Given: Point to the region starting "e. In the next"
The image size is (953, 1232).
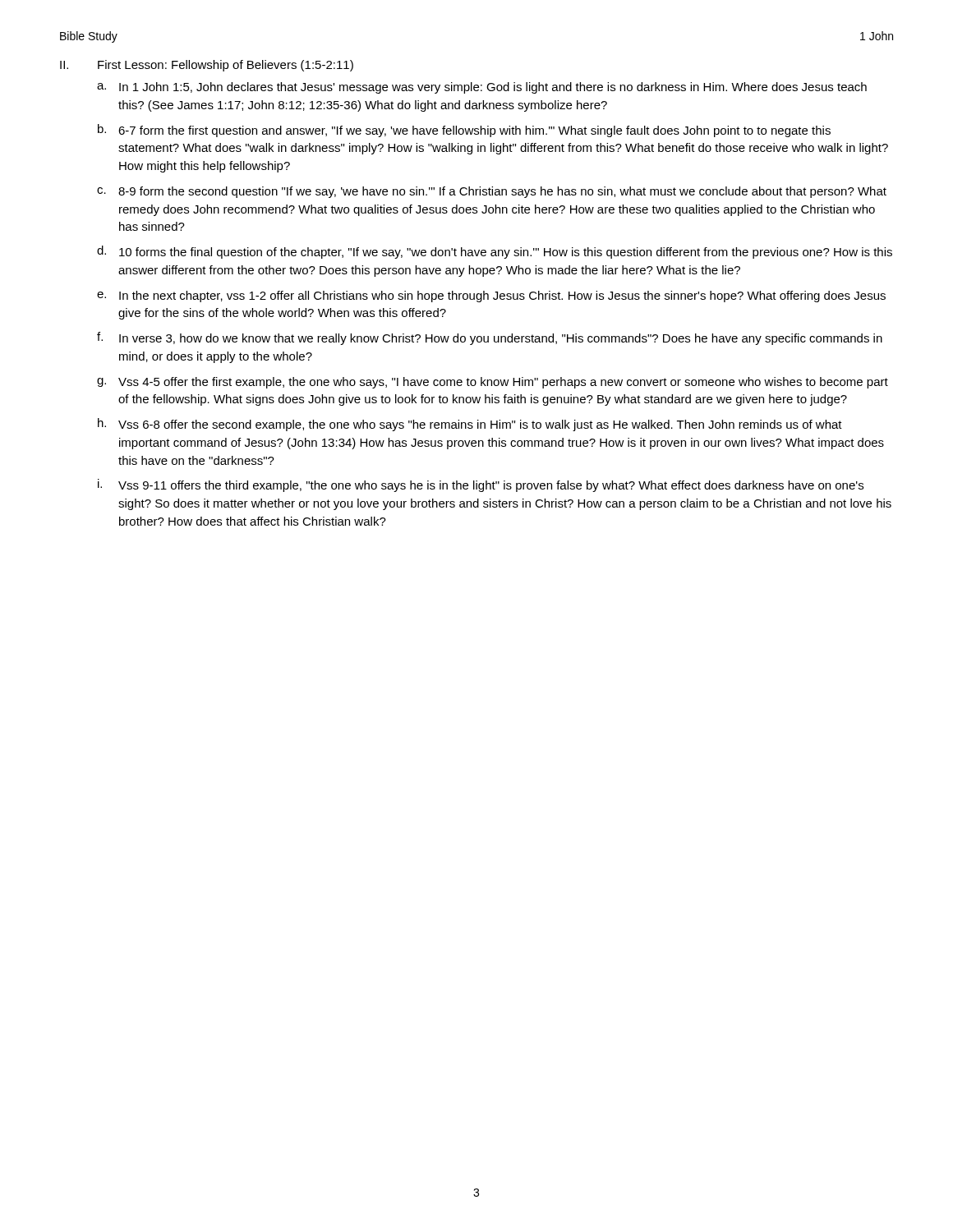Looking at the screenshot, I should click(x=495, y=304).
